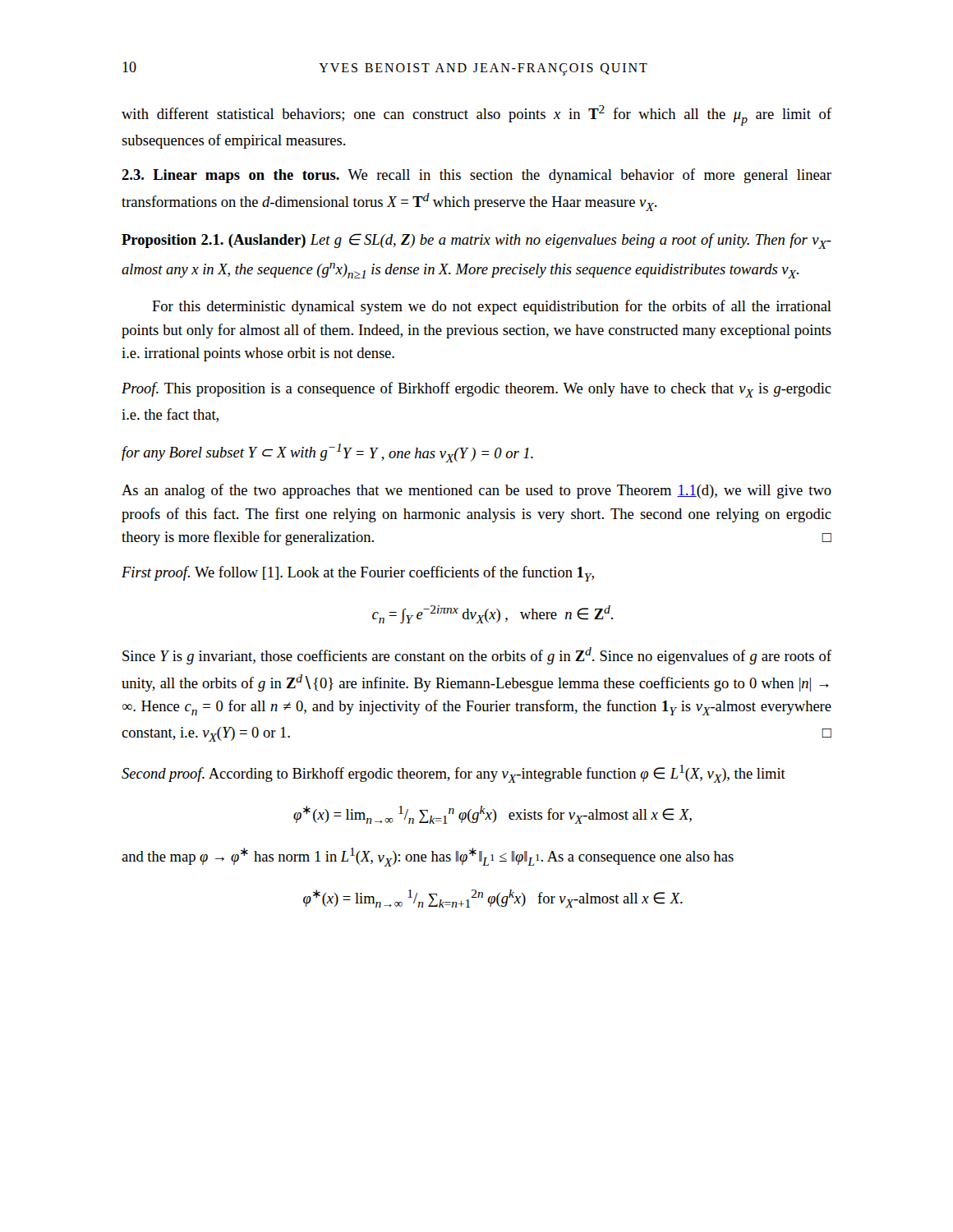Locate the text block that reads "Proof. This proposition"
Image resolution: width=953 pixels, height=1232 pixels.
(476, 402)
